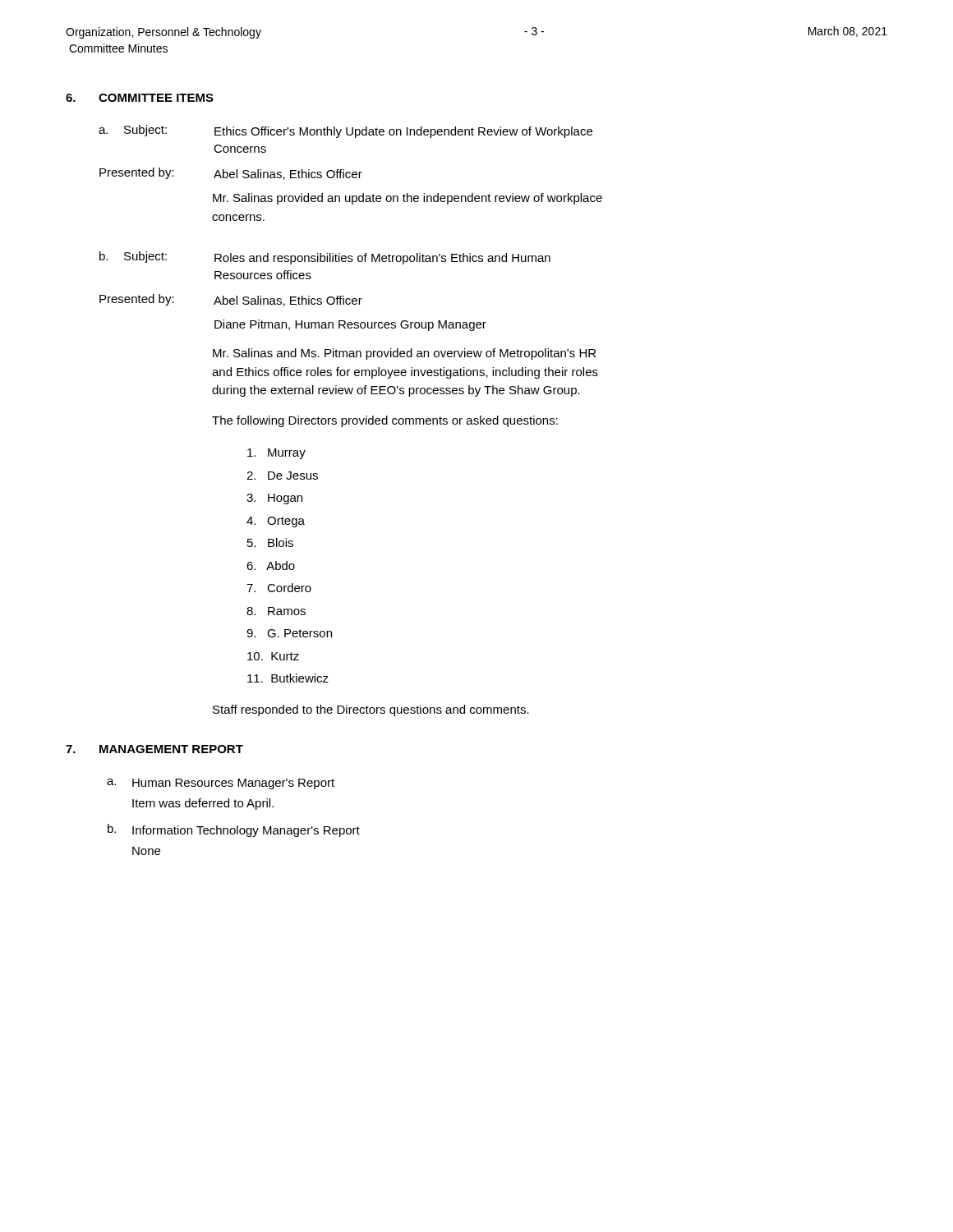Click on the block starting "a. Human Resources Manager's Report"
953x1232 pixels.
pos(221,782)
